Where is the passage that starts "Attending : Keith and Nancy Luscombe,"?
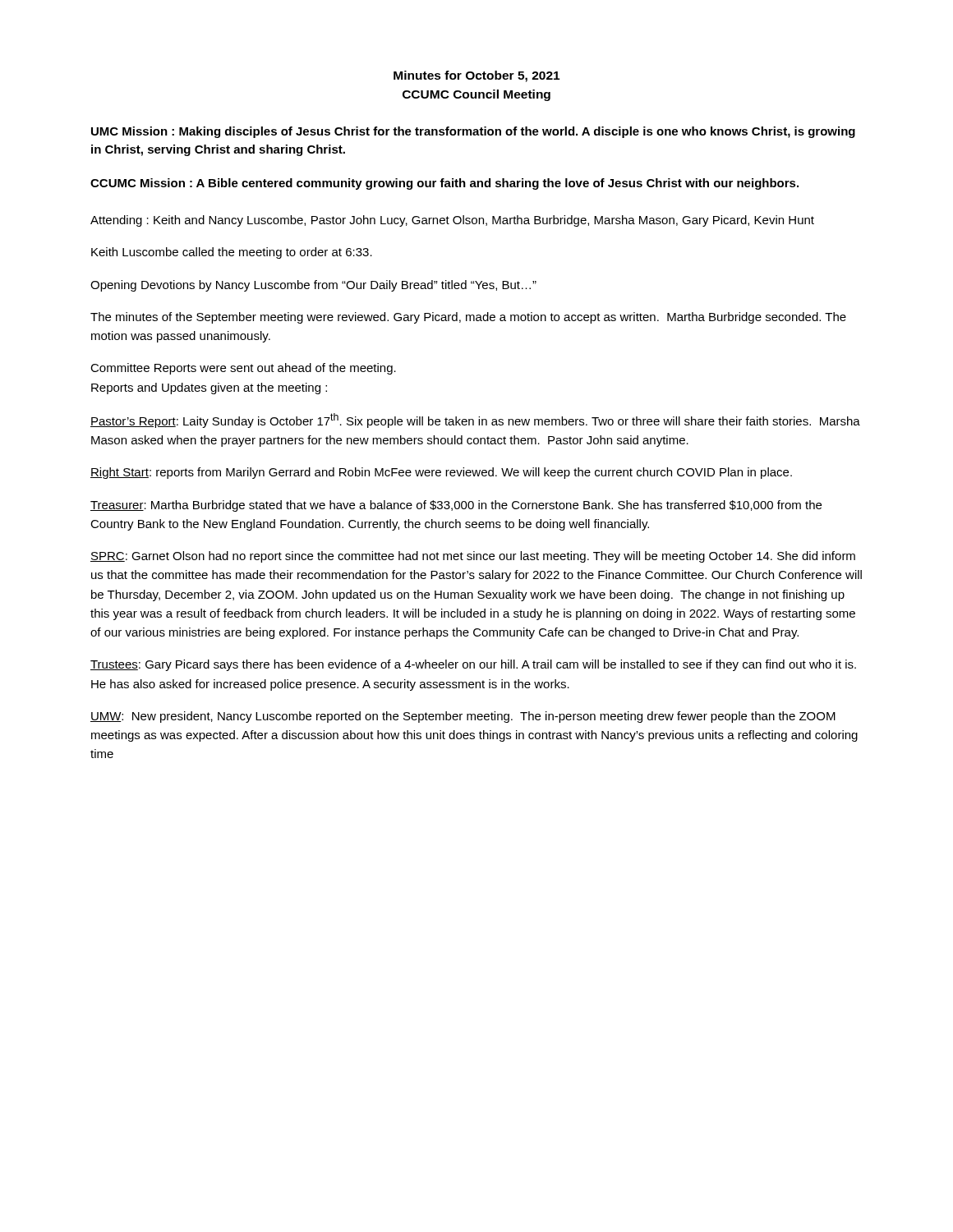 coord(452,220)
